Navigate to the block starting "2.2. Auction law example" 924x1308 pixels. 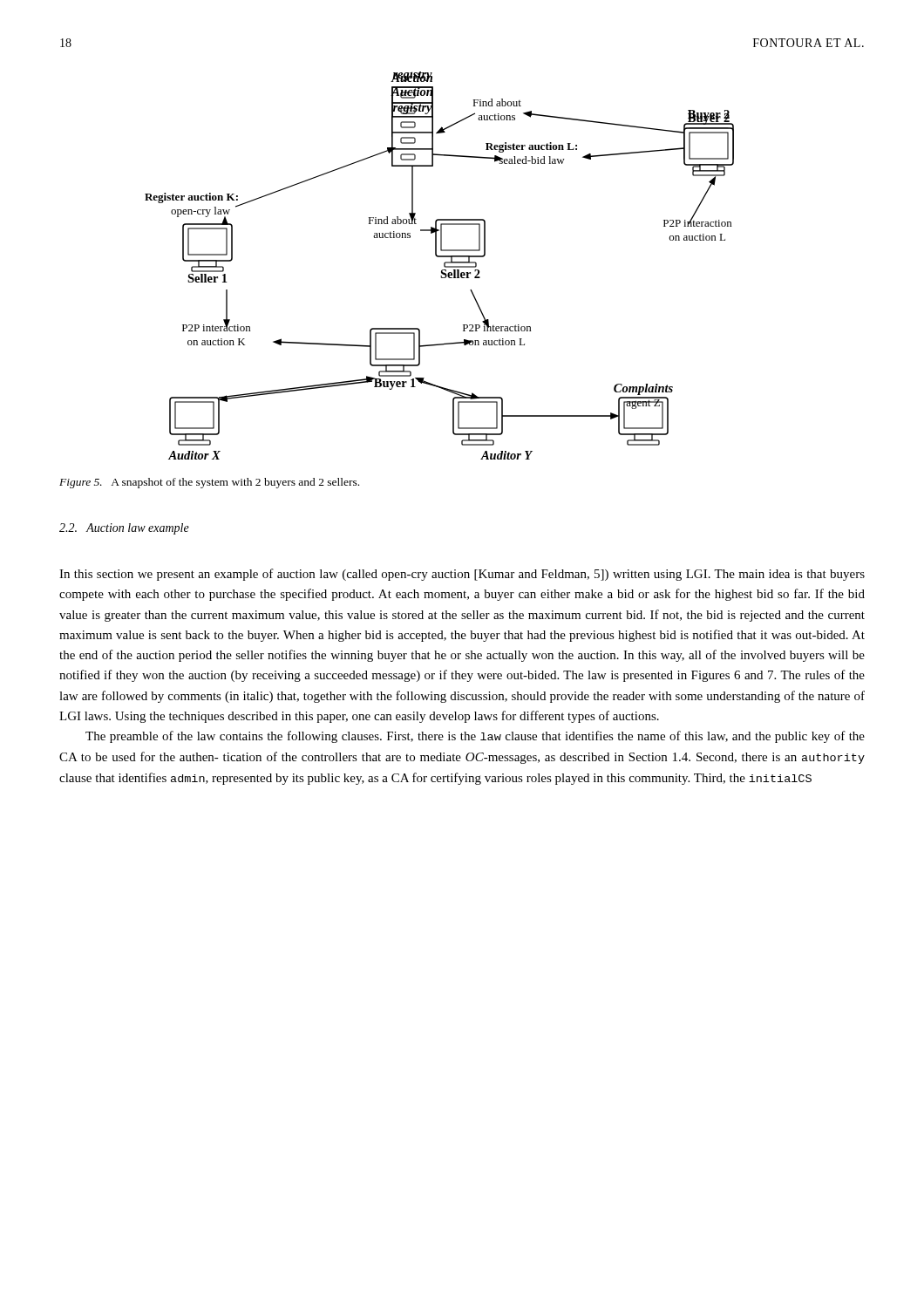coord(124,528)
